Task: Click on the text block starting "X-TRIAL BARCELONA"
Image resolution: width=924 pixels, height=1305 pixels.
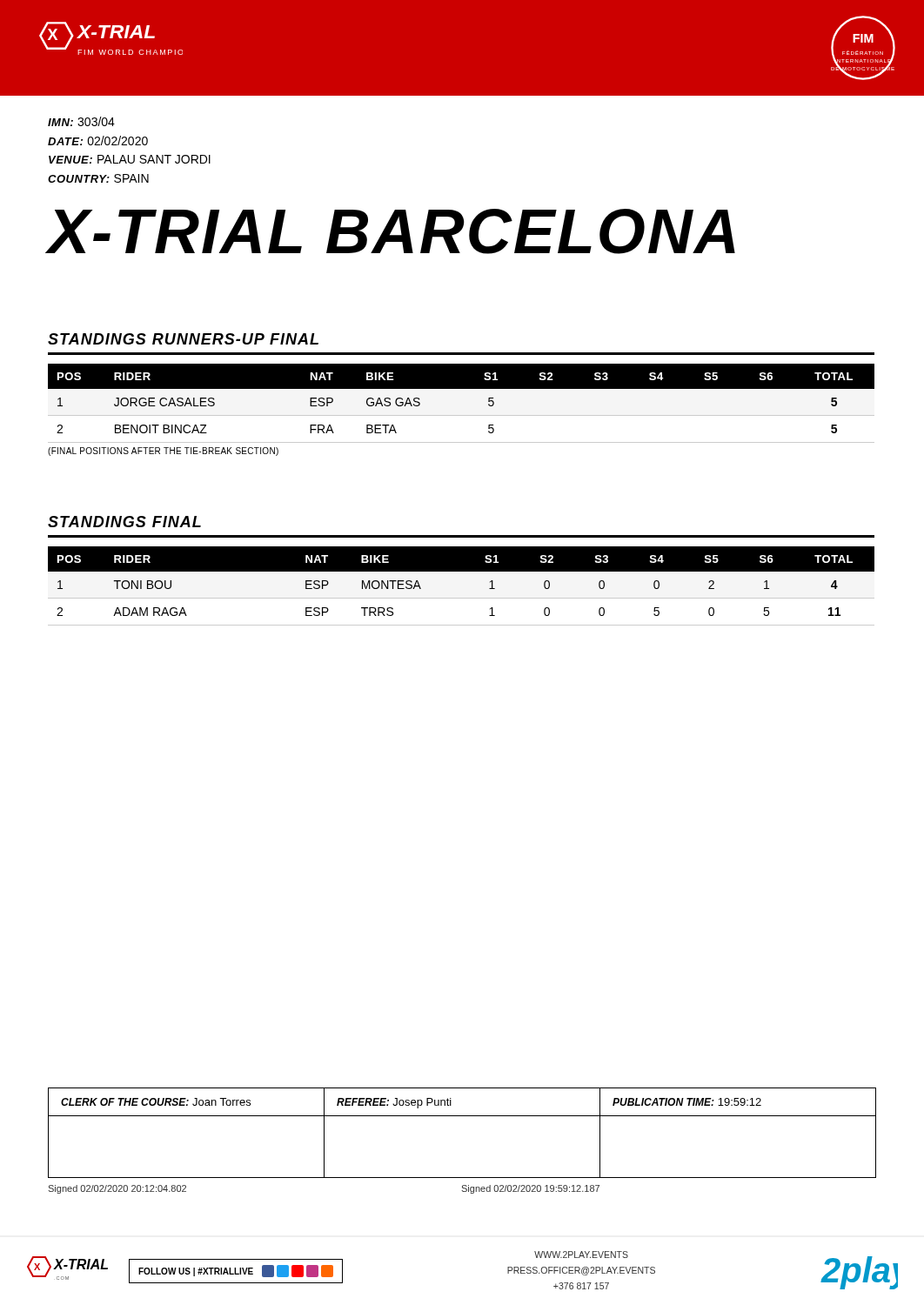Action: point(394,231)
